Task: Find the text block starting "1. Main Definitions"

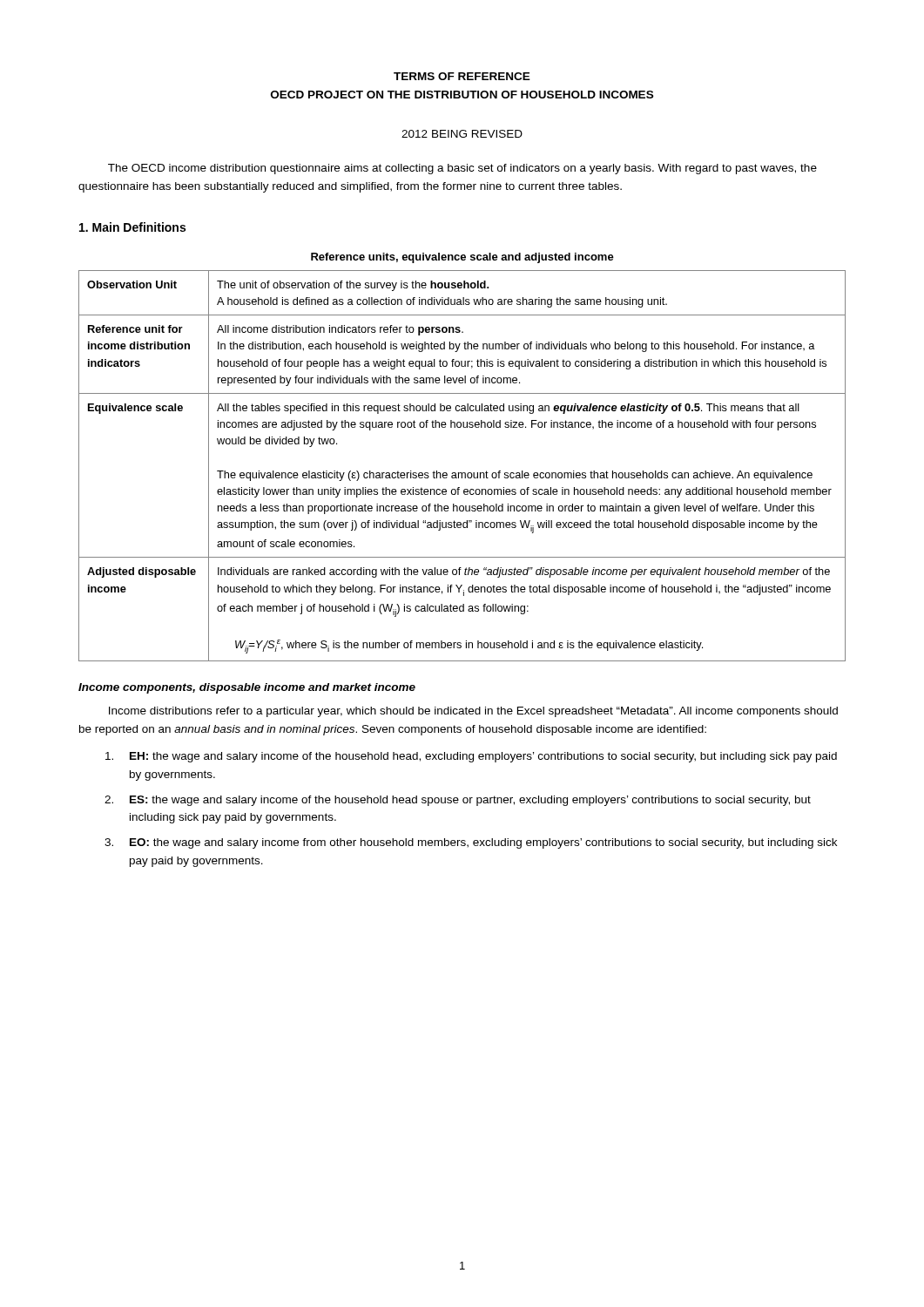Action: coord(132,227)
